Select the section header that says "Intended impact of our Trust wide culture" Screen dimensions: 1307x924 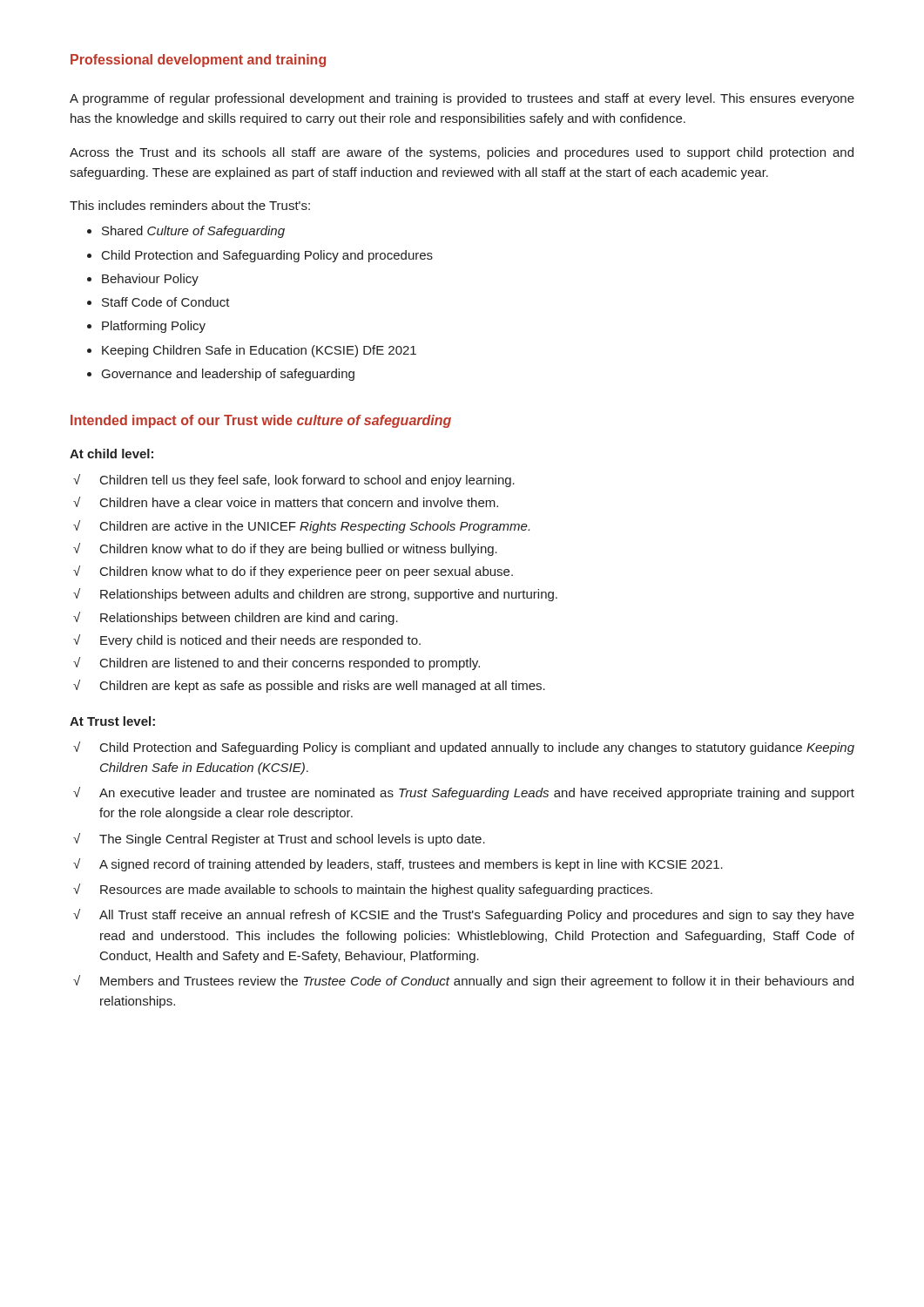[x=261, y=421]
